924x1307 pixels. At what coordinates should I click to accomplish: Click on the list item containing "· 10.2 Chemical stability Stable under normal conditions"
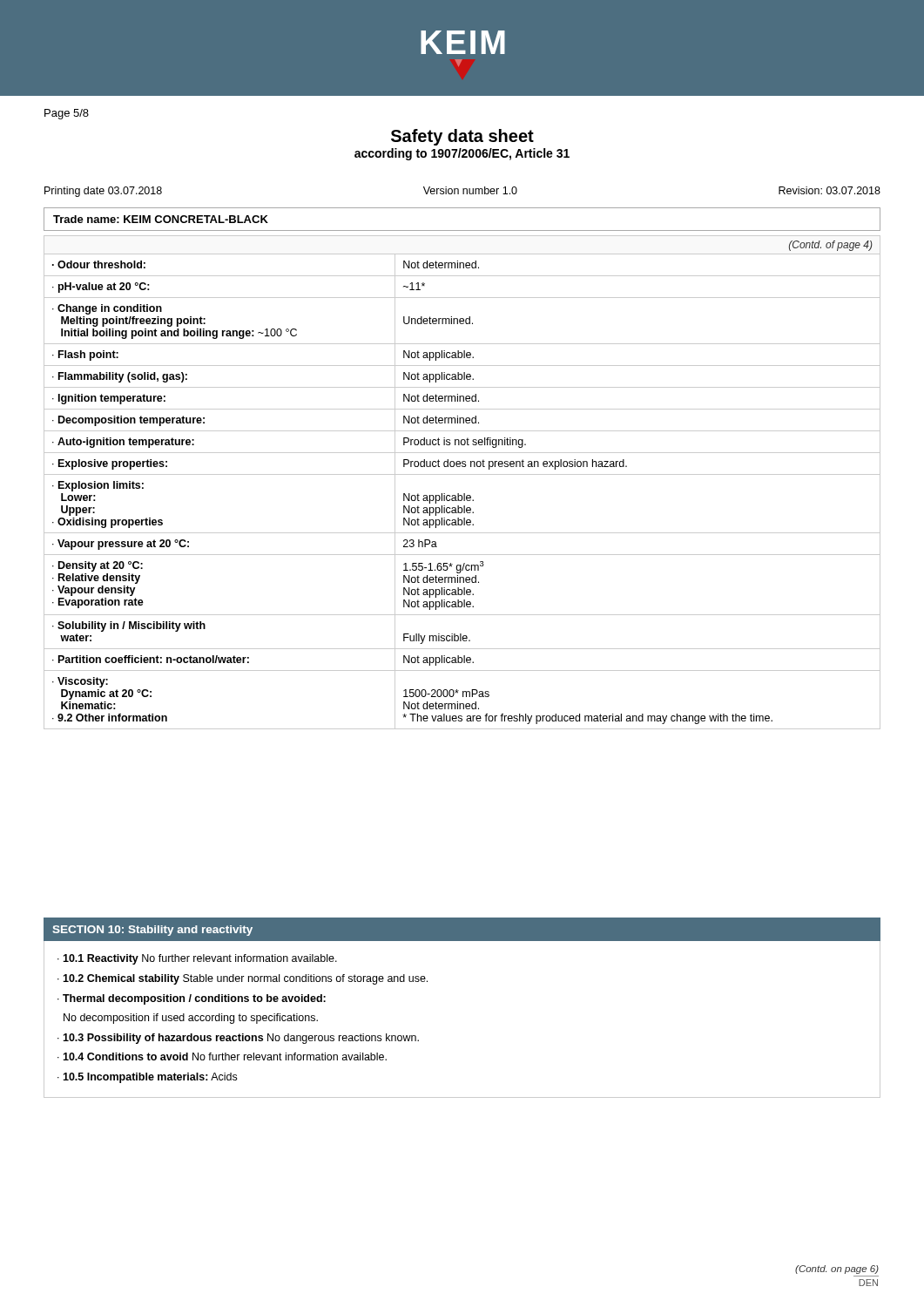(x=243, y=978)
